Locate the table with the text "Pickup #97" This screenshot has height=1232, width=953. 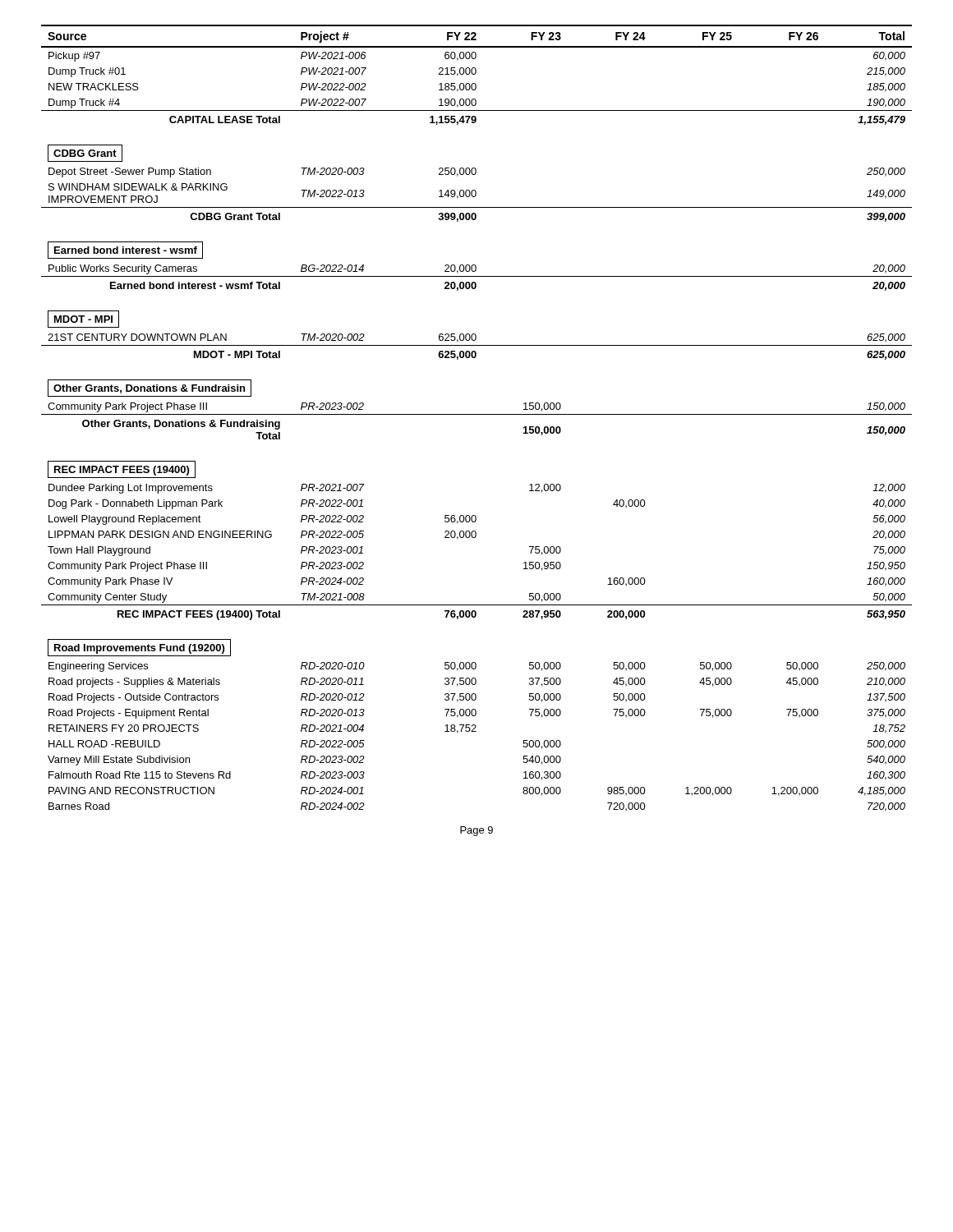click(476, 419)
